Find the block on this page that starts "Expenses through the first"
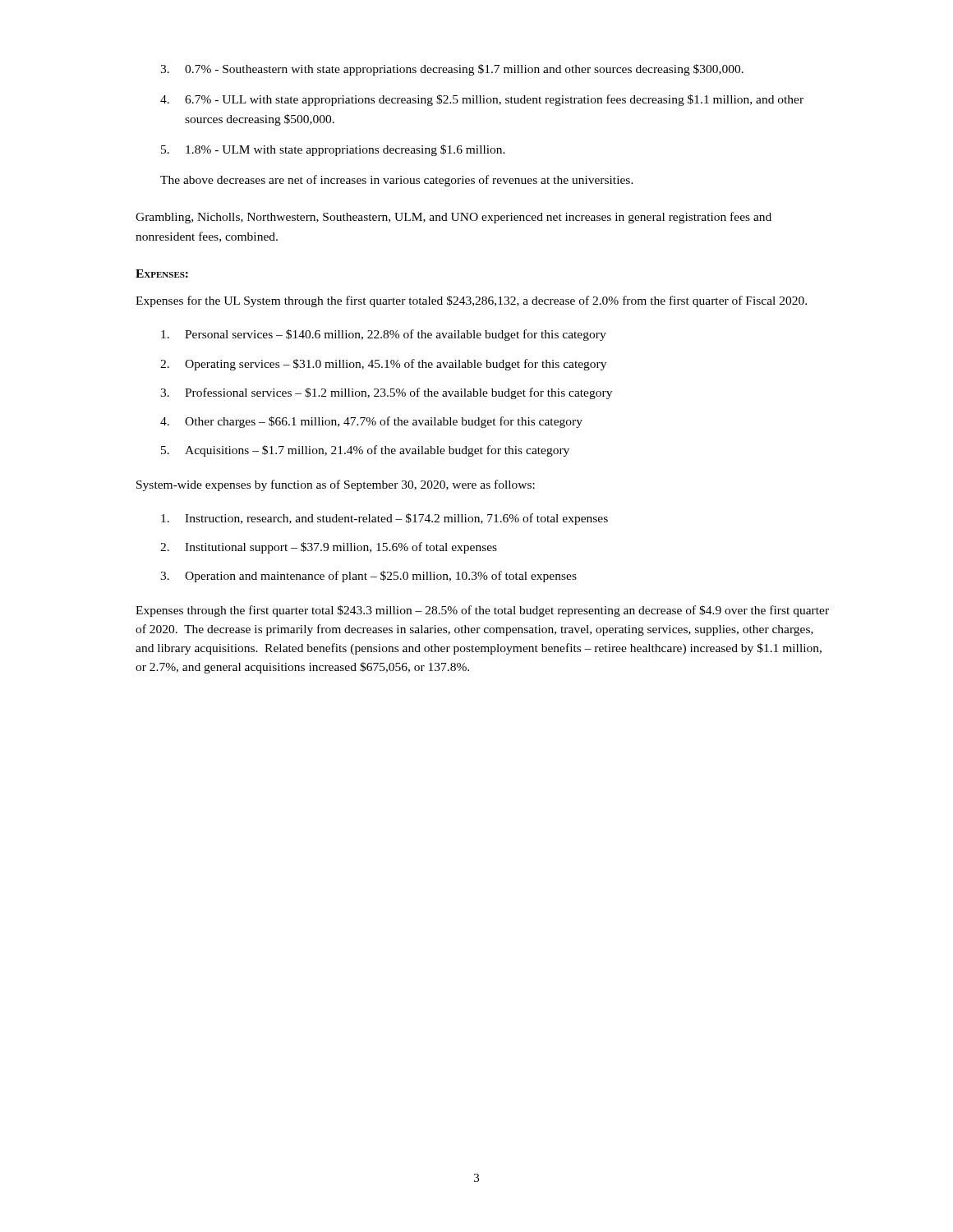Screen dimensions: 1232x953 coord(482,638)
